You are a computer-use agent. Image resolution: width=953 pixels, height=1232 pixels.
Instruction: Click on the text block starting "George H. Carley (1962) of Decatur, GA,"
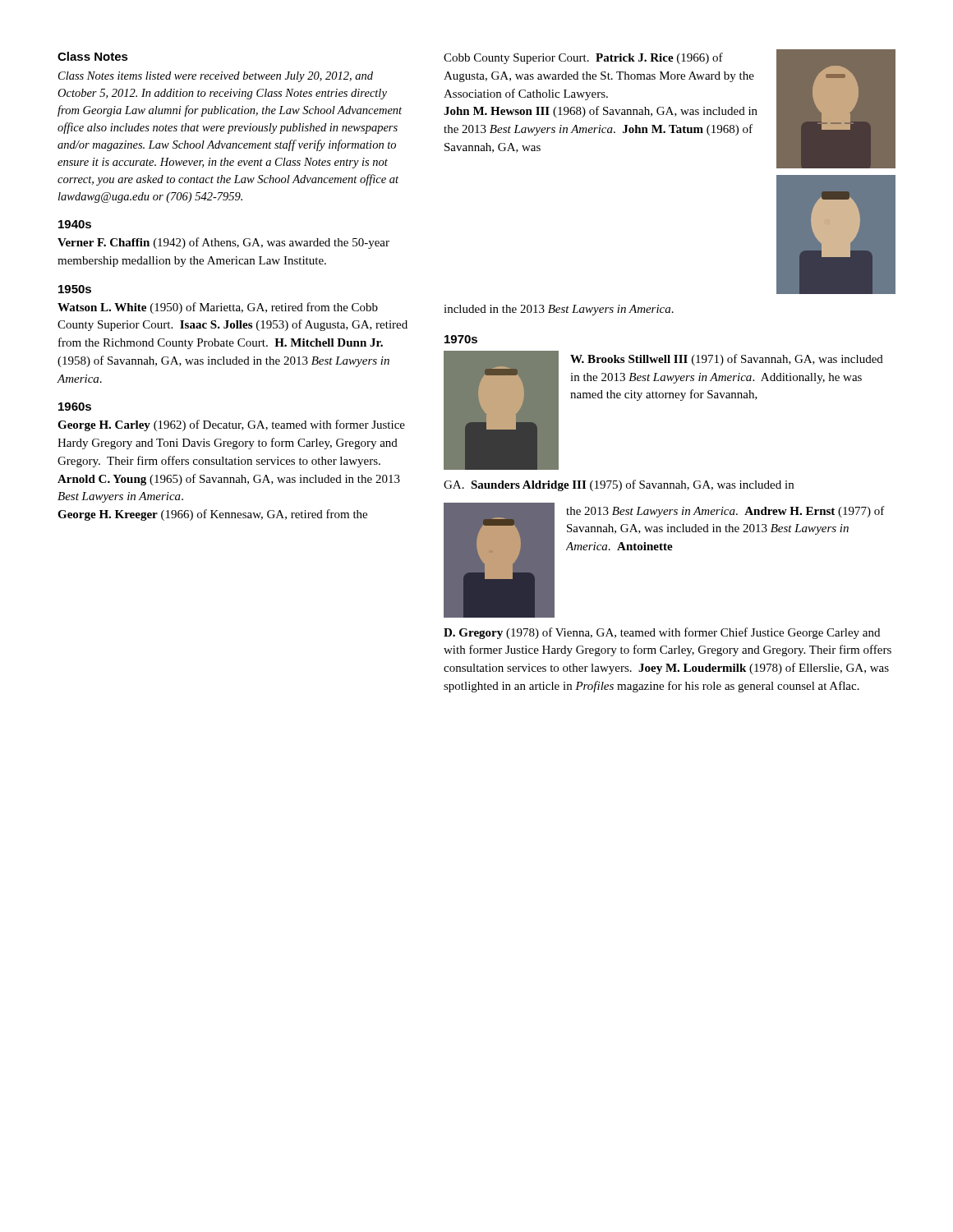(x=234, y=470)
